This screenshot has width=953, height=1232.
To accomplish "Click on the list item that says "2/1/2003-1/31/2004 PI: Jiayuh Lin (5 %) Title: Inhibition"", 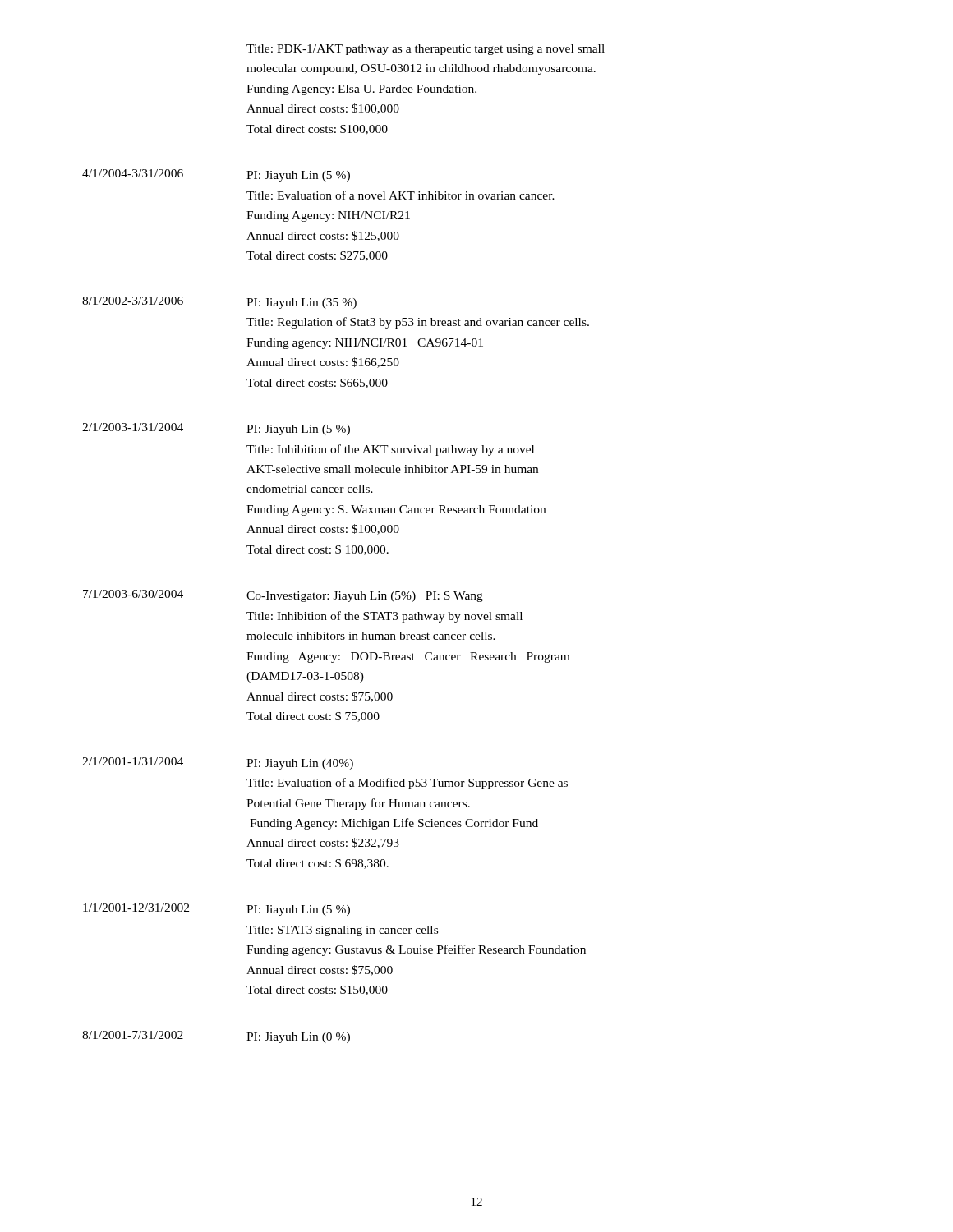I will (x=314, y=489).
